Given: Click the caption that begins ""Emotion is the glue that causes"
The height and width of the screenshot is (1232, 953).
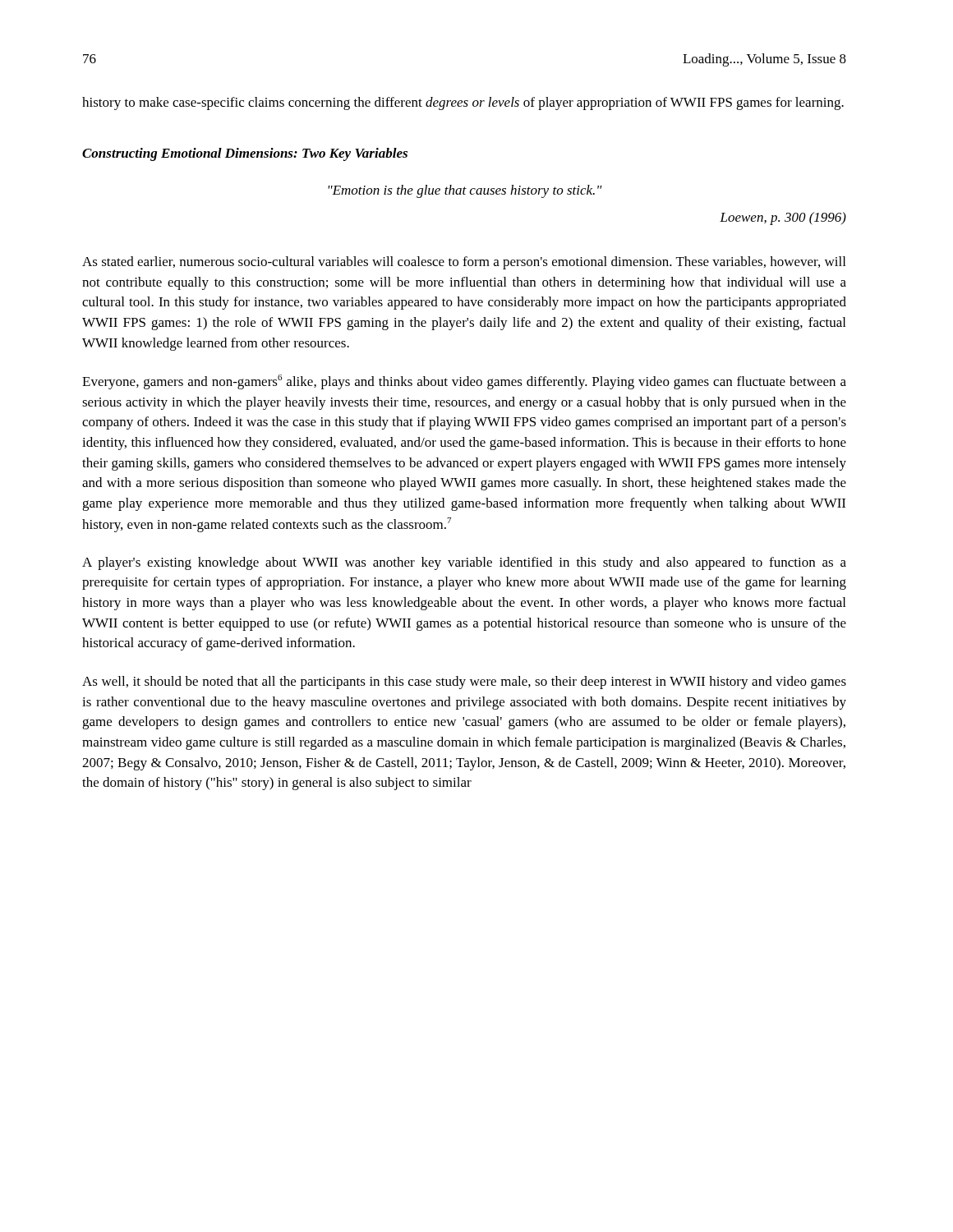Looking at the screenshot, I should point(464,190).
